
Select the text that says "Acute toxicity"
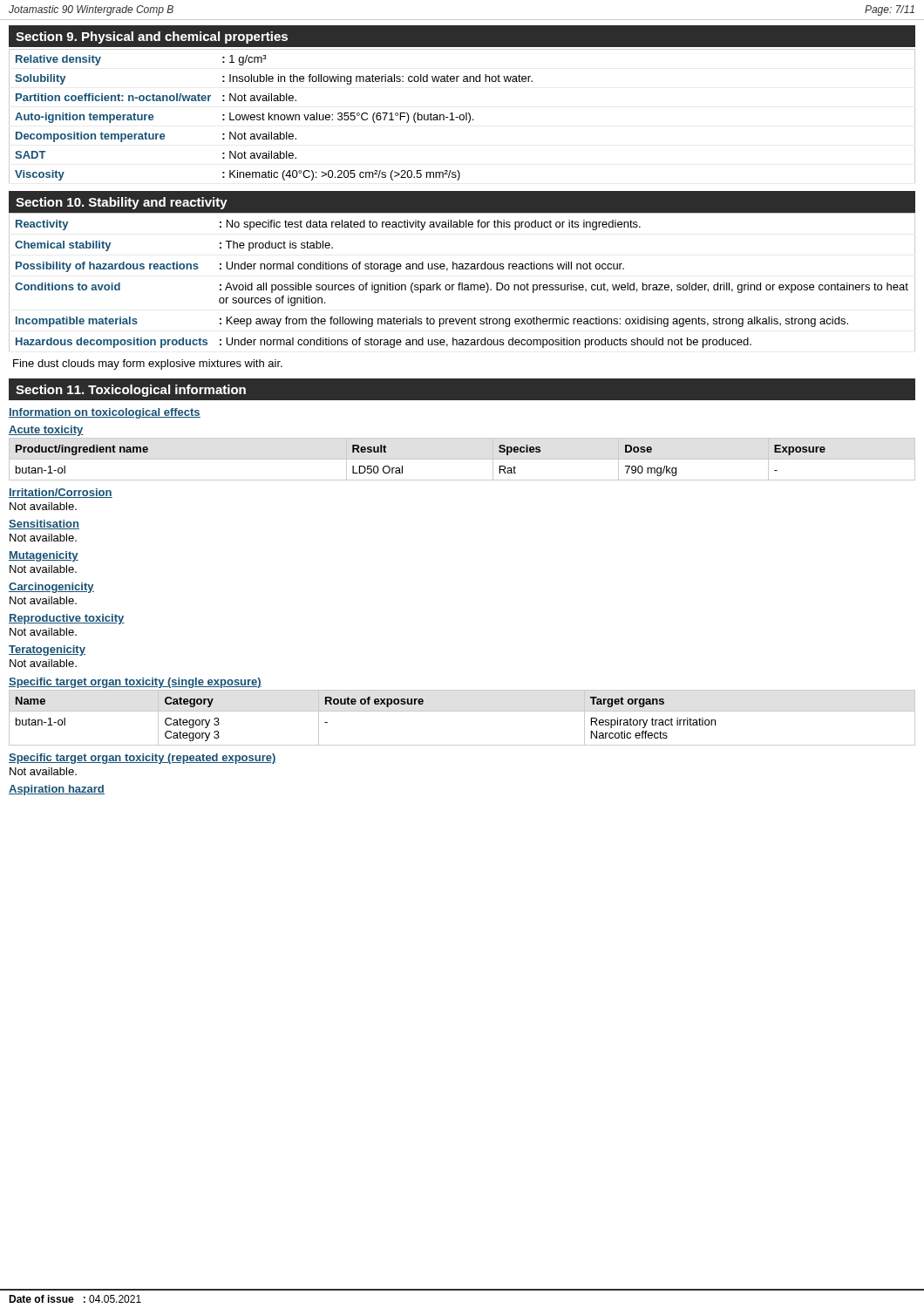(462, 429)
